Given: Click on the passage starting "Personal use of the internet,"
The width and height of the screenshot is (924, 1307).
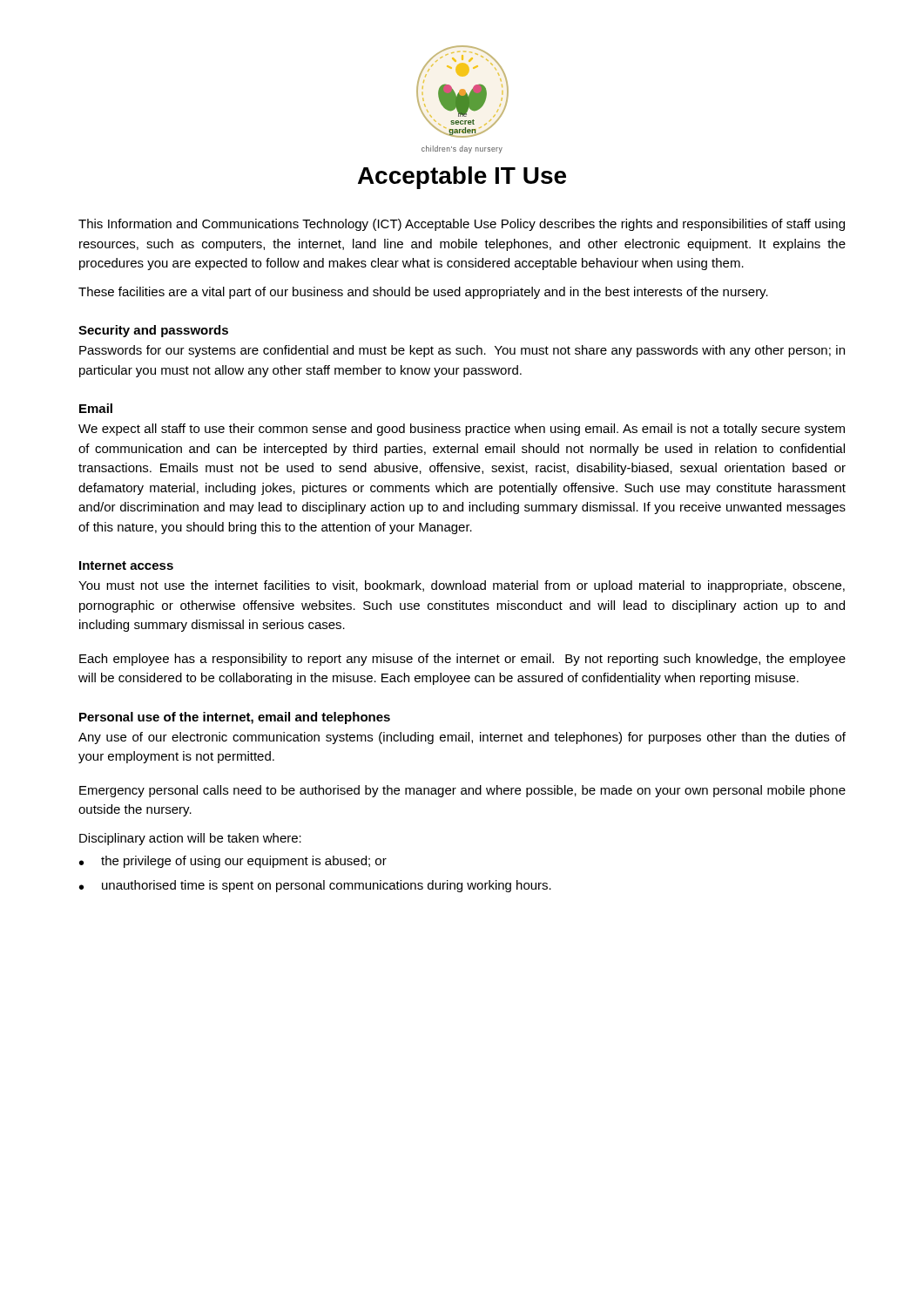Looking at the screenshot, I should pos(234,716).
